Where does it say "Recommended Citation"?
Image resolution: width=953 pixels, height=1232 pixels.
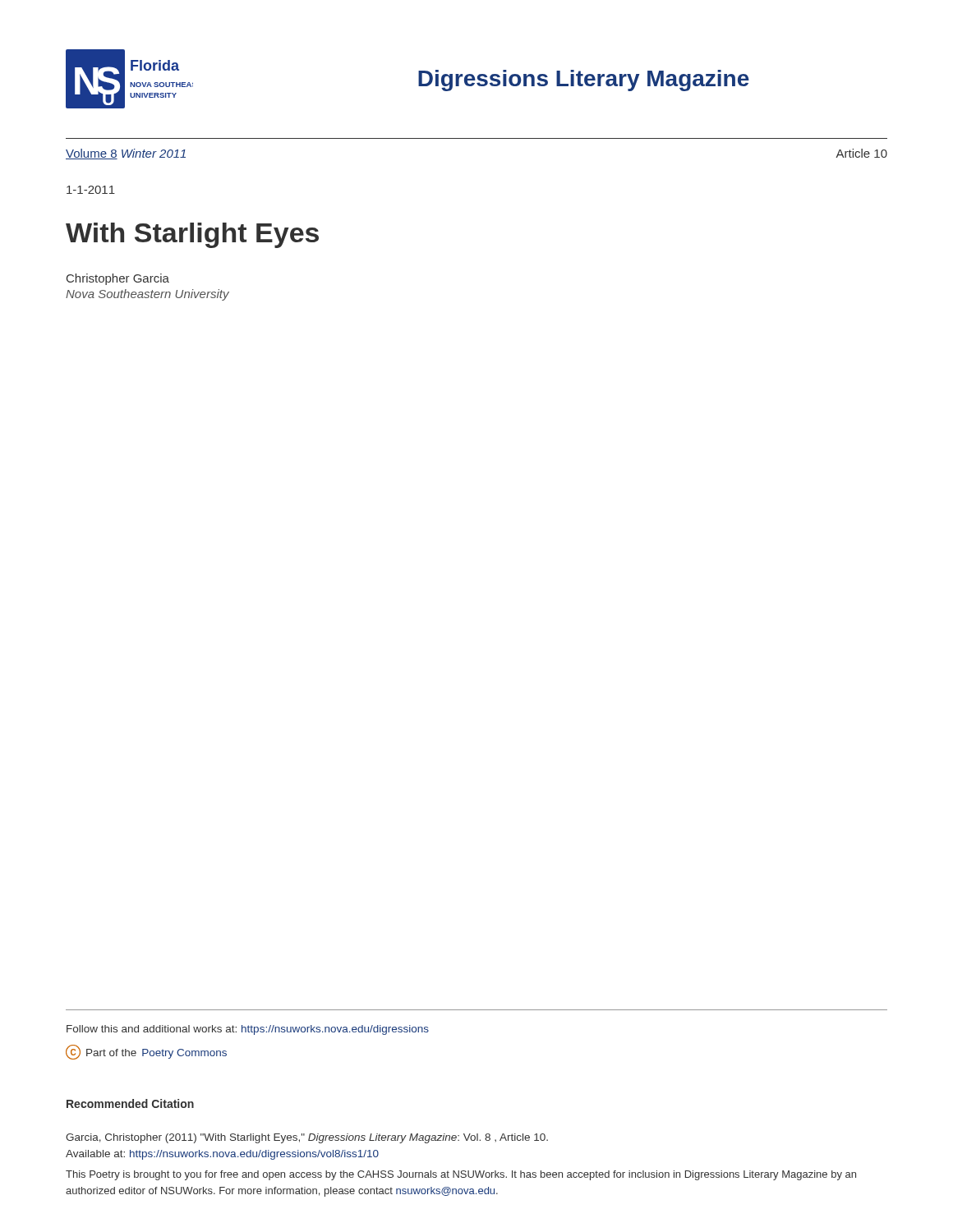(x=130, y=1104)
